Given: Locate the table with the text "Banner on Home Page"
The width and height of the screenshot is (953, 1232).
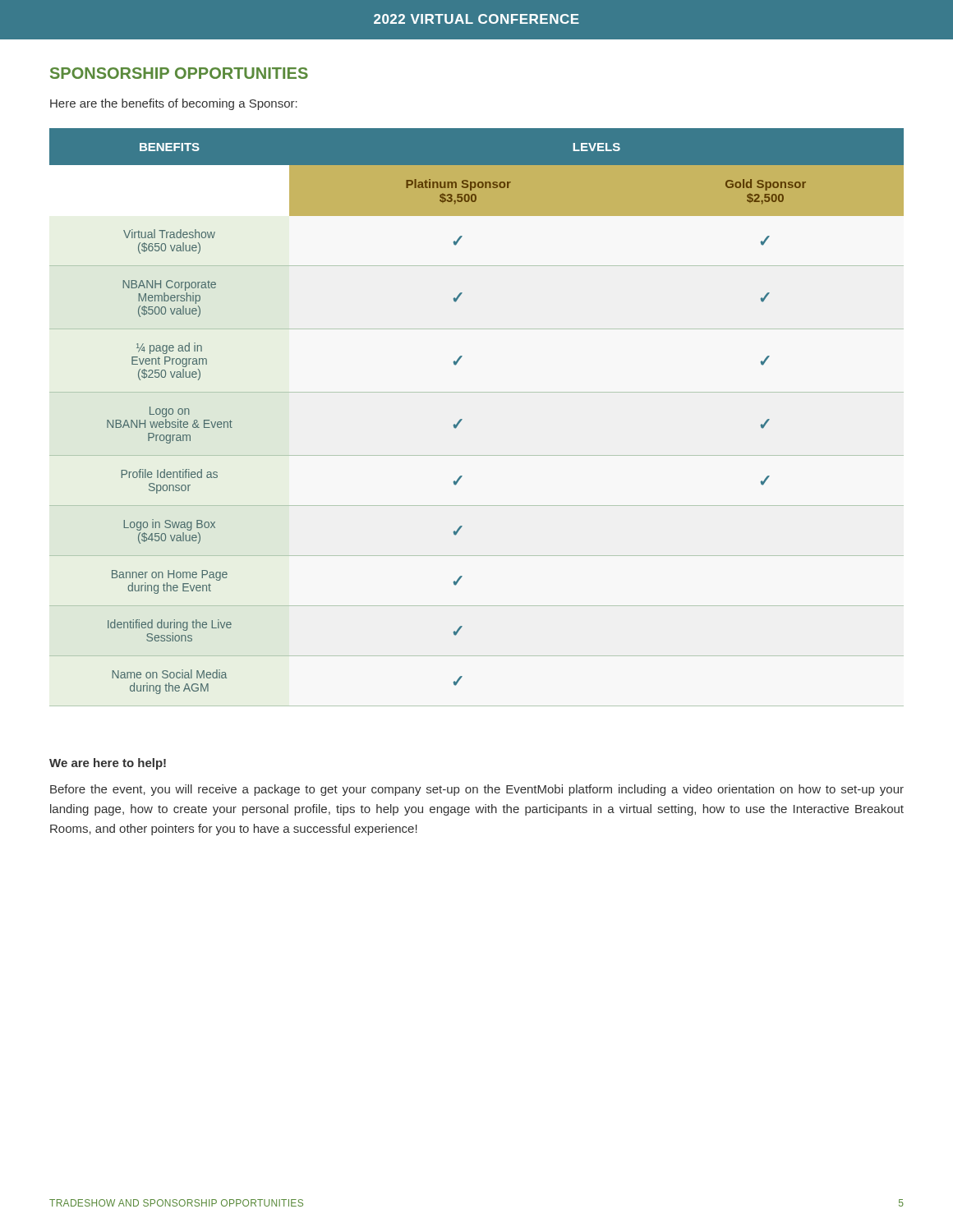Looking at the screenshot, I should (476, 417).
